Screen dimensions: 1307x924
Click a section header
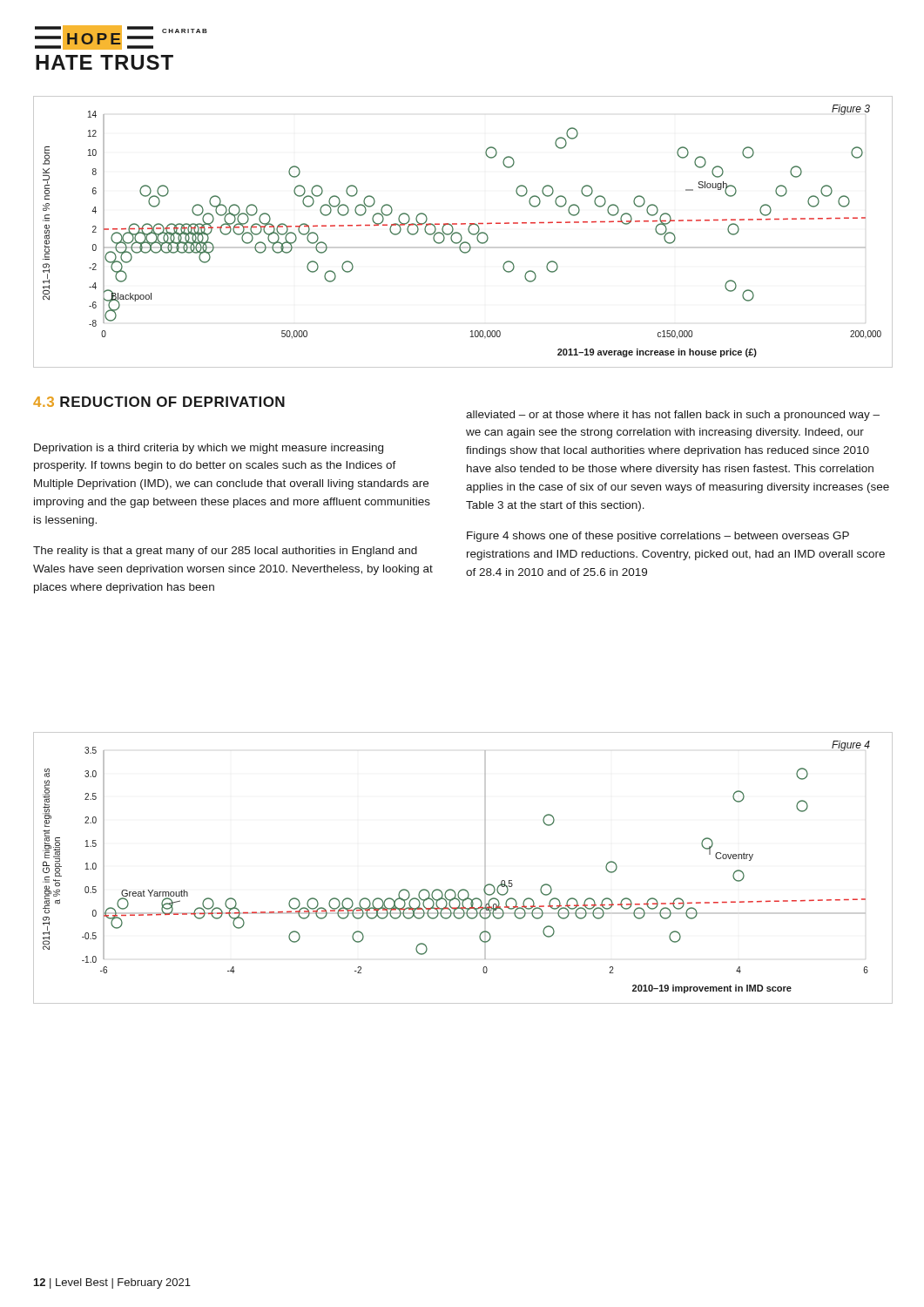coord(233,403)
